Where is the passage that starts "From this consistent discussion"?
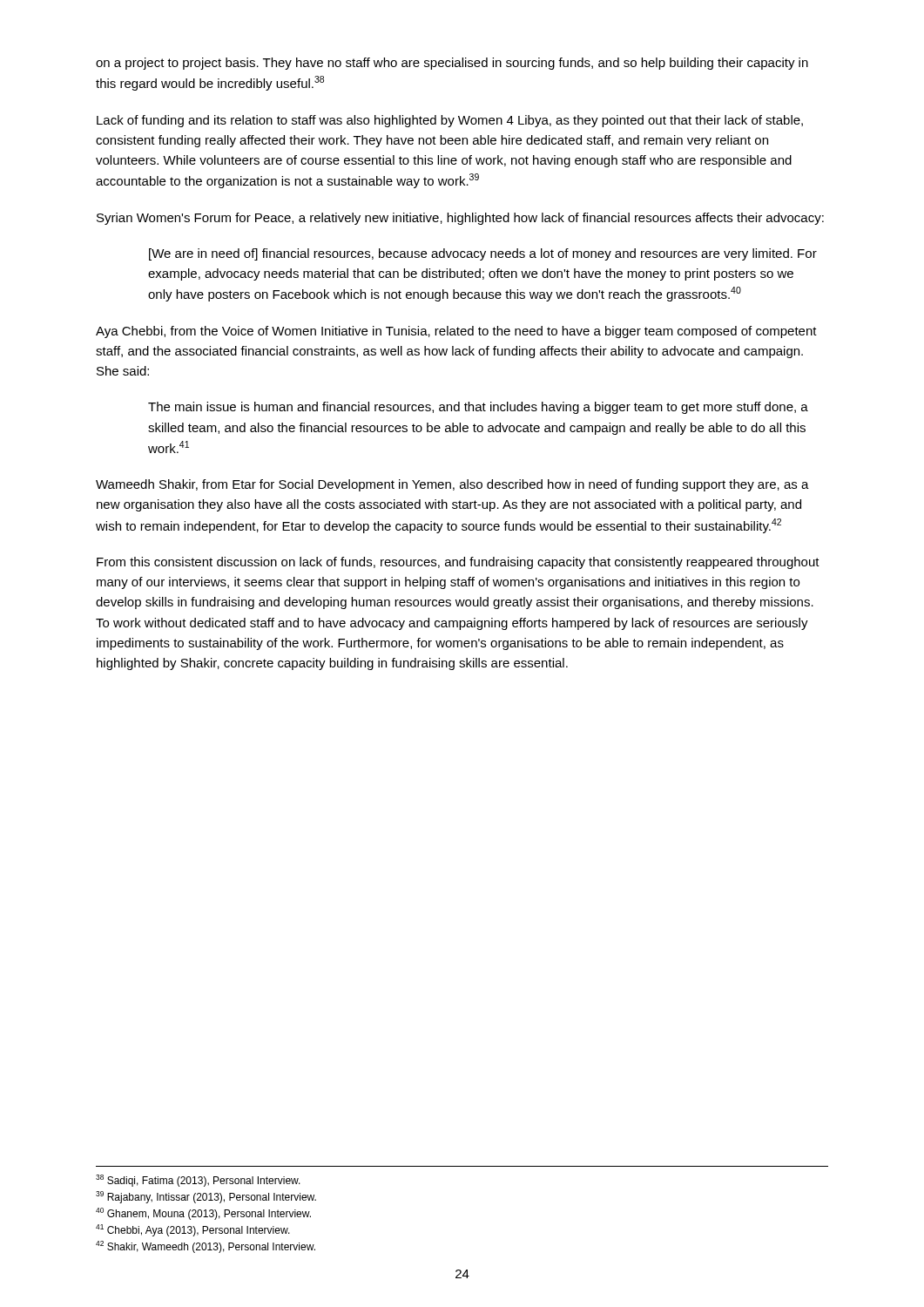 tap(457, 612)
